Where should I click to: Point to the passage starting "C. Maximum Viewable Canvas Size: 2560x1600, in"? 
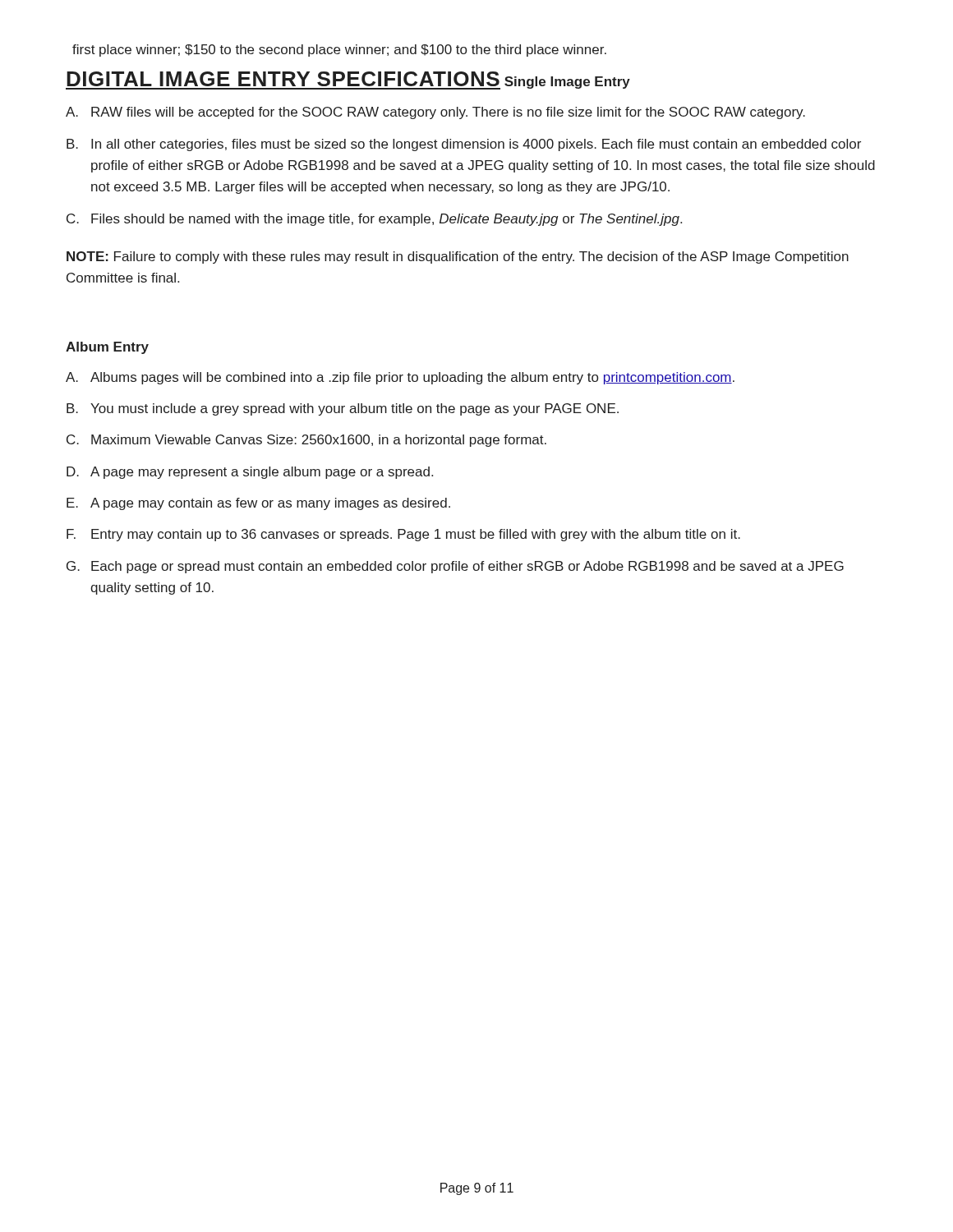pyautogui.click(x=476, y=441)
